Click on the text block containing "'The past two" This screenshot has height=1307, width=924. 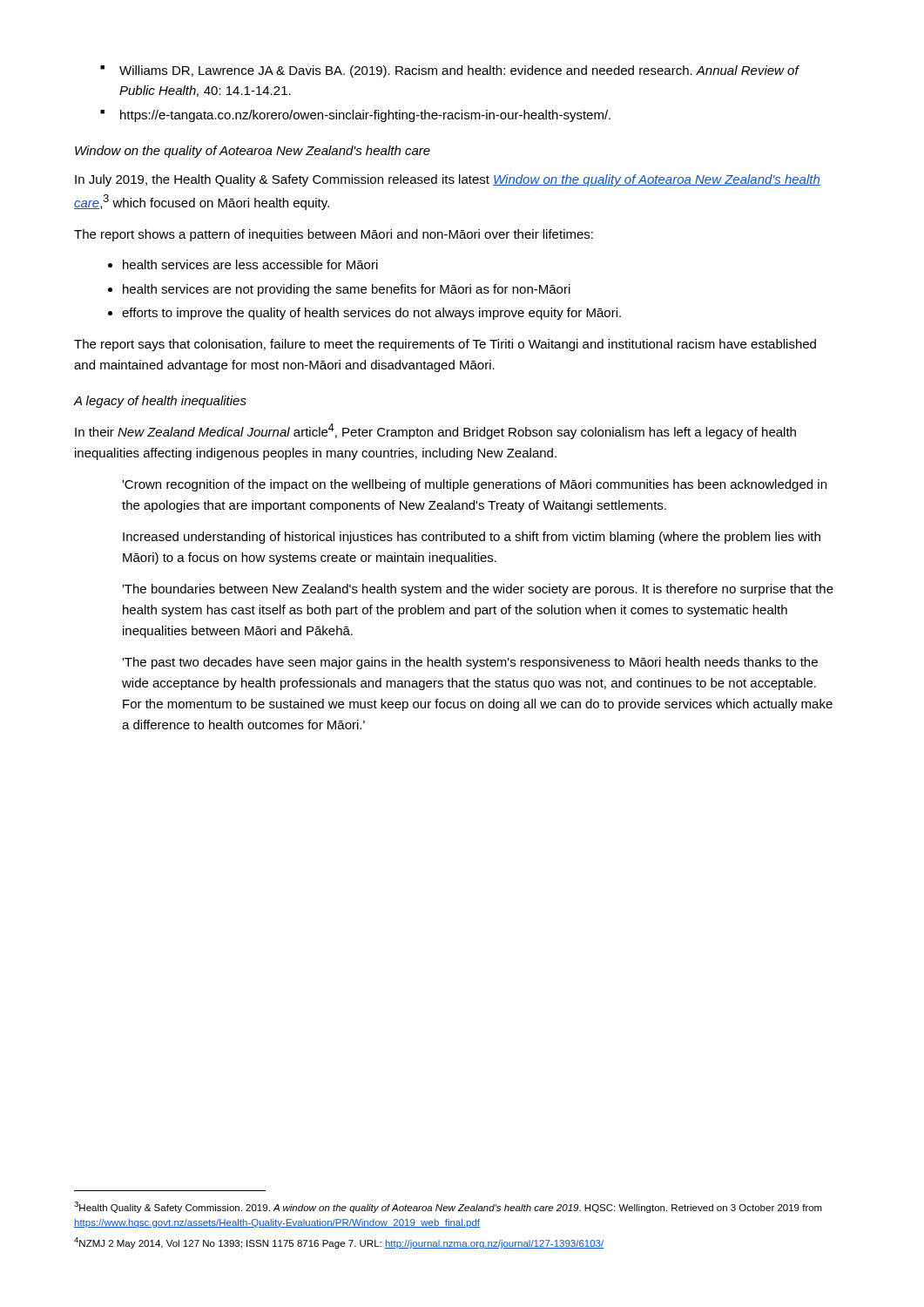pyautogui.click(x=477, y=693)
